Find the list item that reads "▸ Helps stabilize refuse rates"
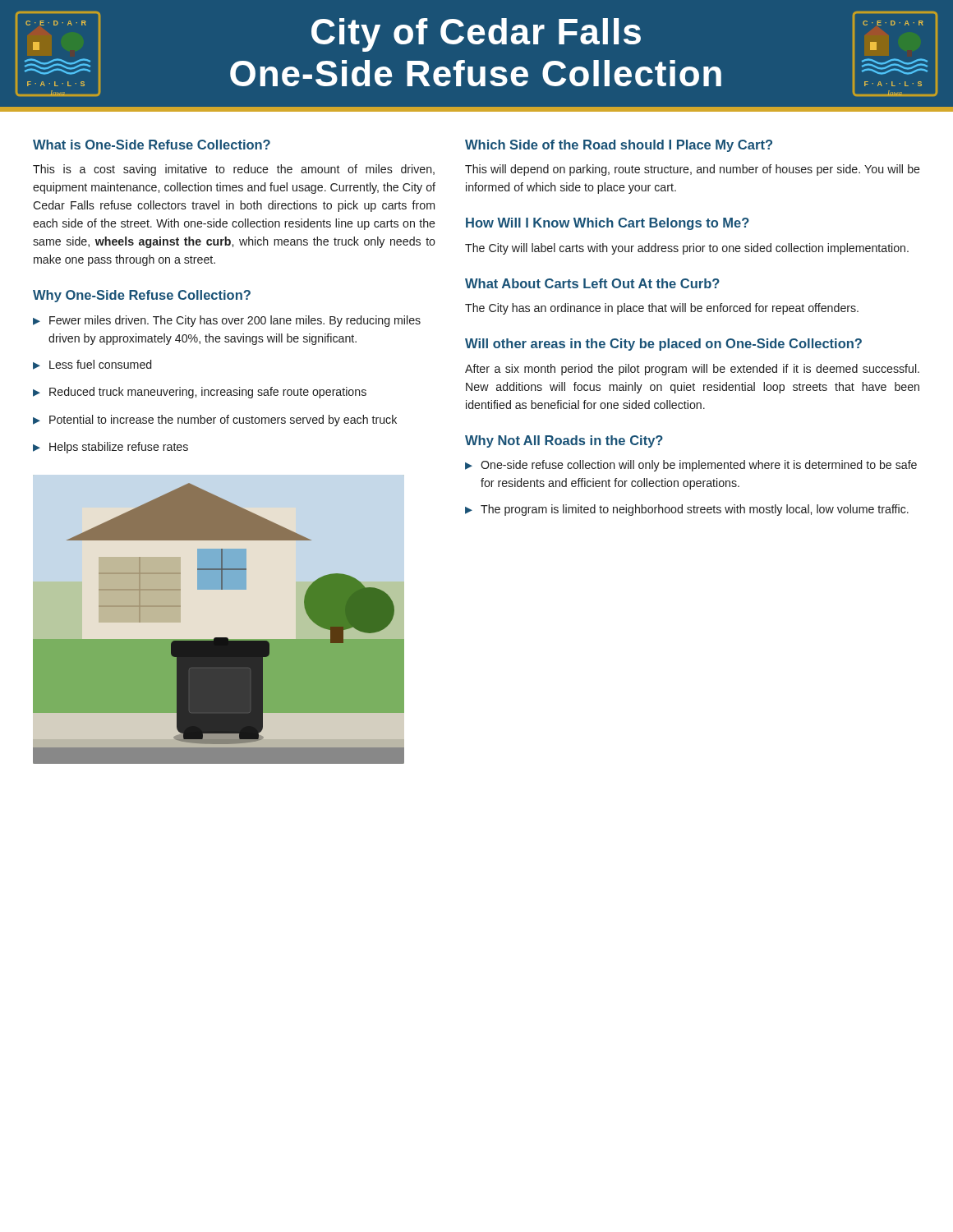The image size is (953, 1232). coord(110,448)
